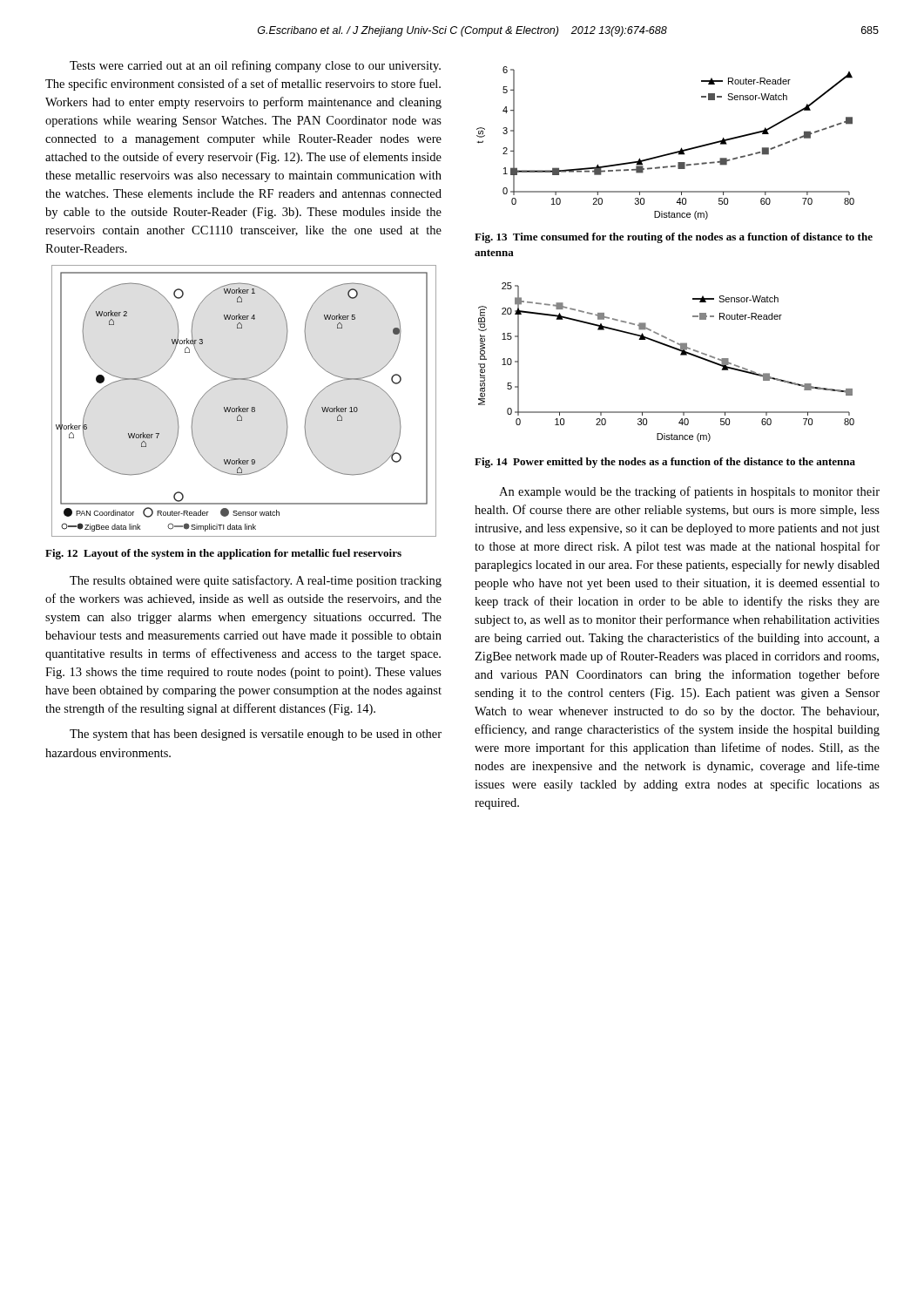This screenshot has width=924, height=1307.
Task: Locate the text block that reads "Tests were carried out at an oil"
Action: [243, 157]
